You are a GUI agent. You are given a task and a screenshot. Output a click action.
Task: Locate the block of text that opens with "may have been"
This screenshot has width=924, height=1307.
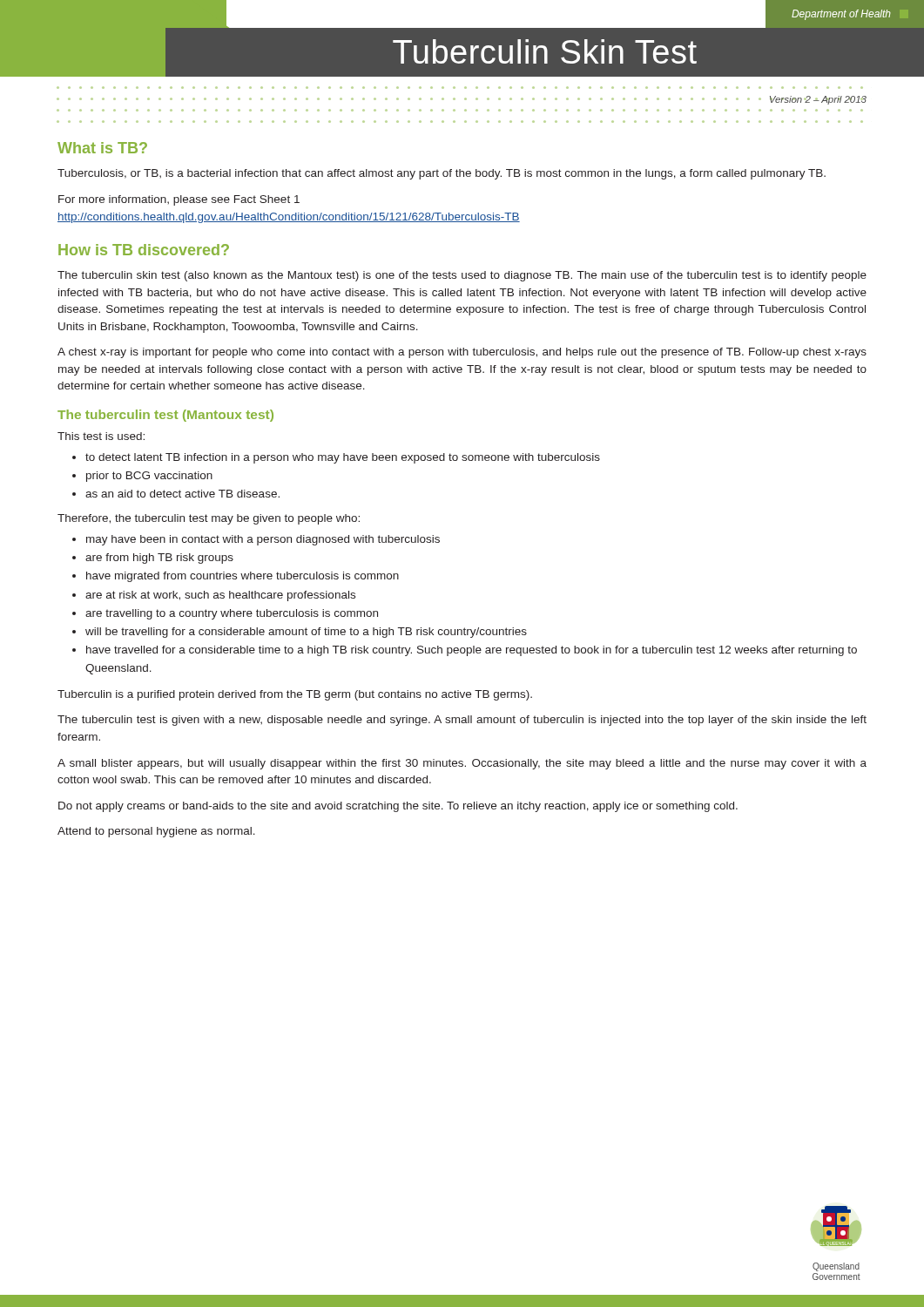[263, 539]
